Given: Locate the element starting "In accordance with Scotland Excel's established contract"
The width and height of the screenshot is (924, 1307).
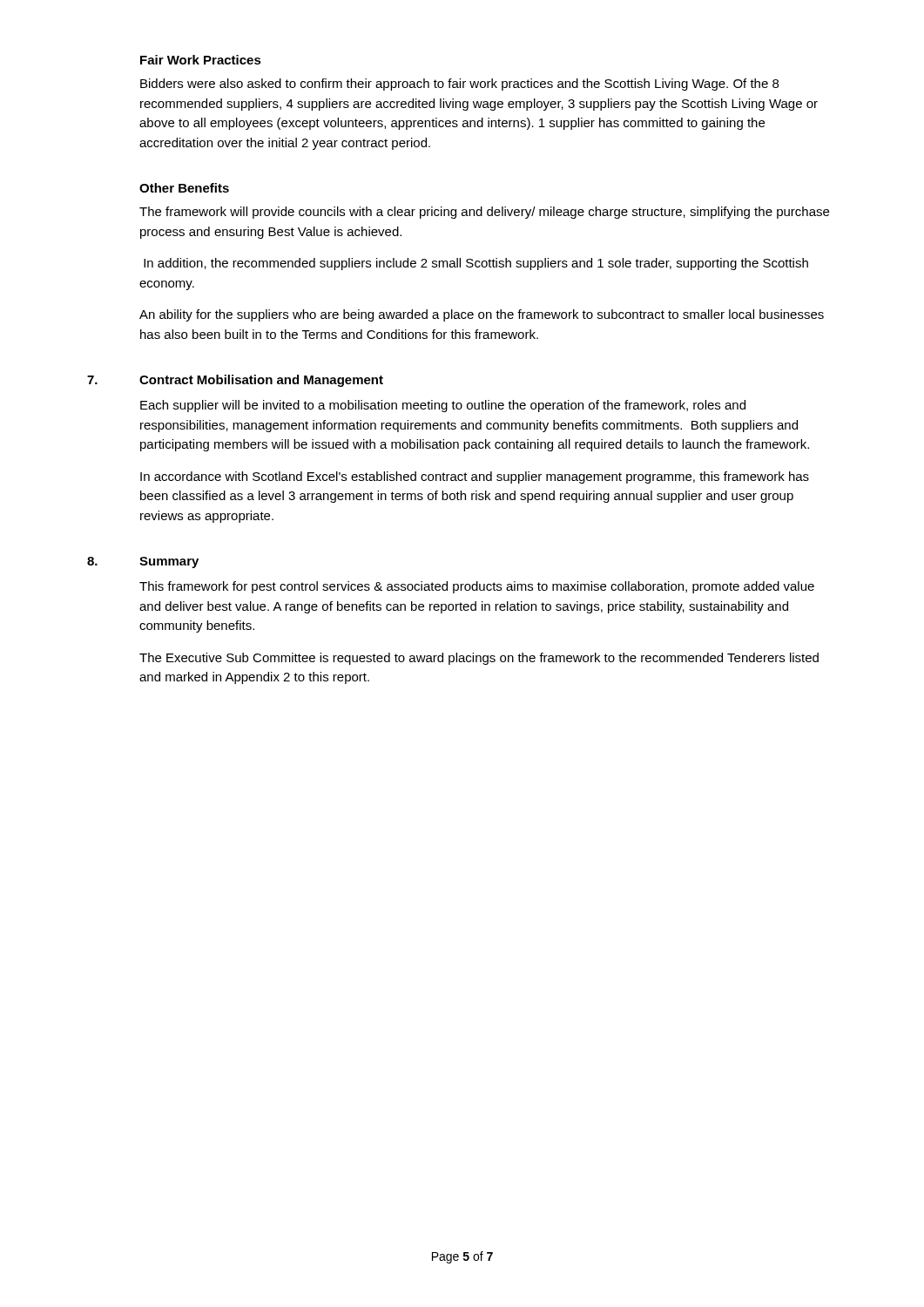Looking at the screenshot, I should pyautogui.click(x=474, y=495).
